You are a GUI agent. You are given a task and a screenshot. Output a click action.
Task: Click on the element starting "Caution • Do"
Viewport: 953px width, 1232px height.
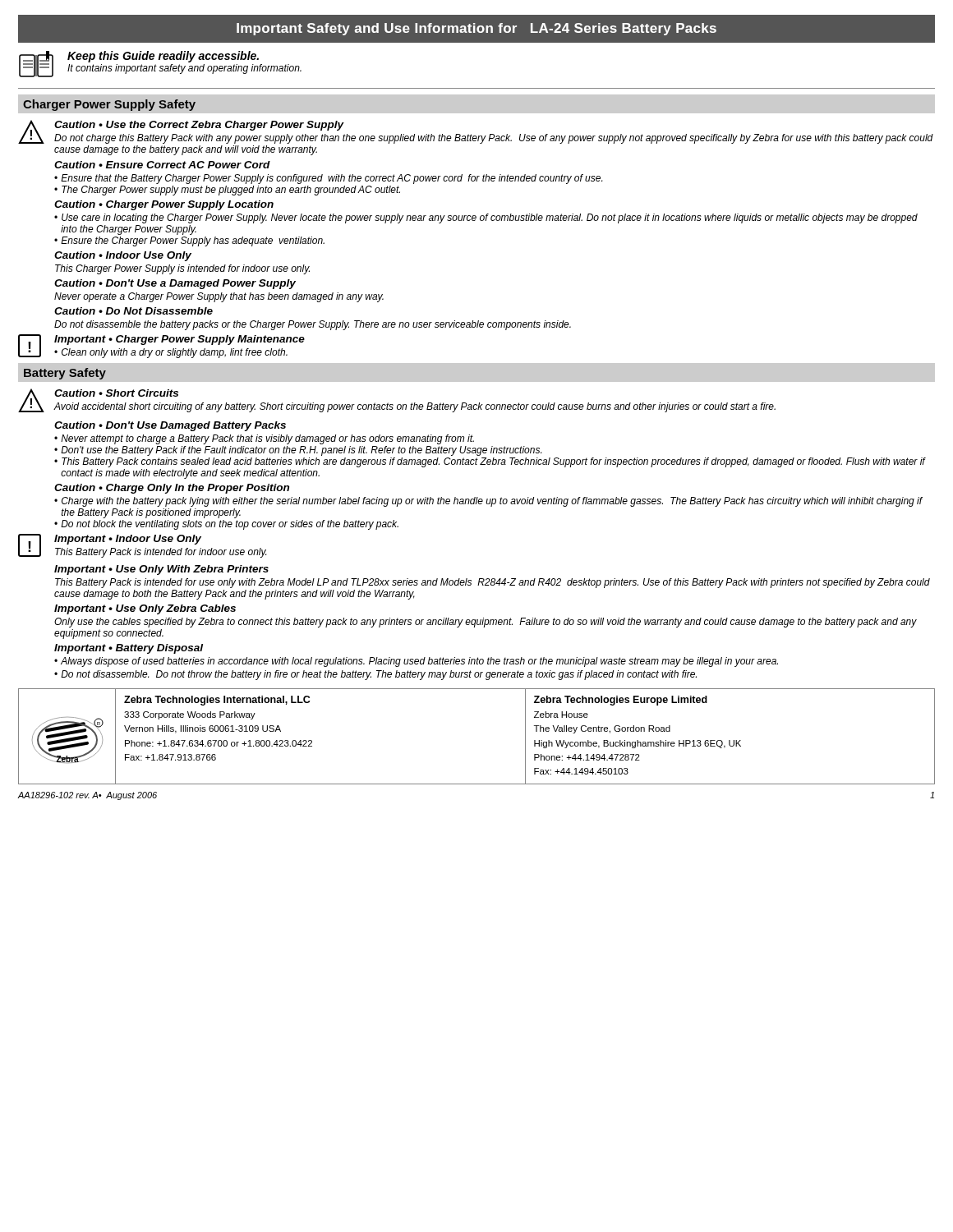134,311
